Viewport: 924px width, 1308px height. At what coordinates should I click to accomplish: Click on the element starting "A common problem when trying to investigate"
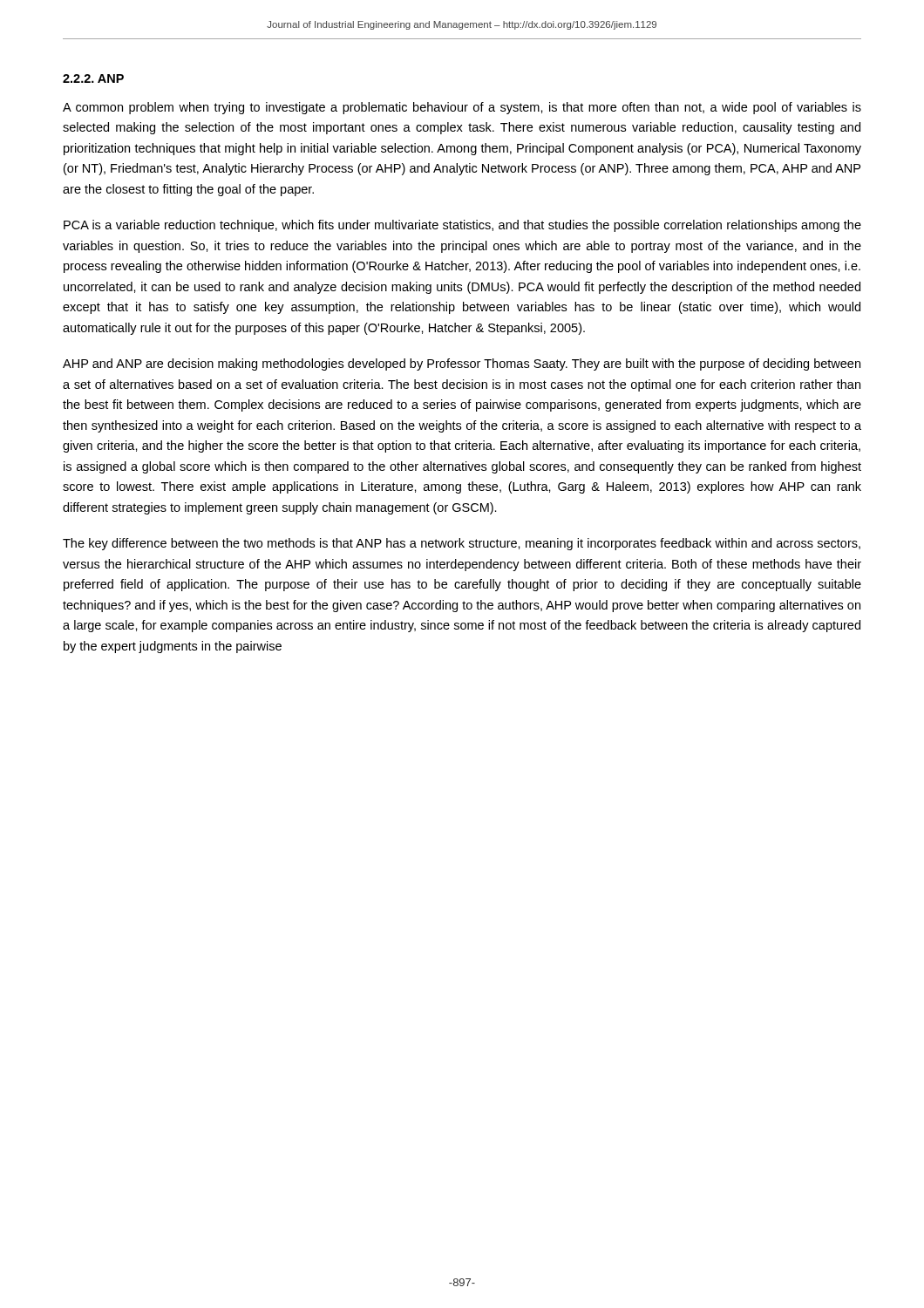[x=462, y=148]
